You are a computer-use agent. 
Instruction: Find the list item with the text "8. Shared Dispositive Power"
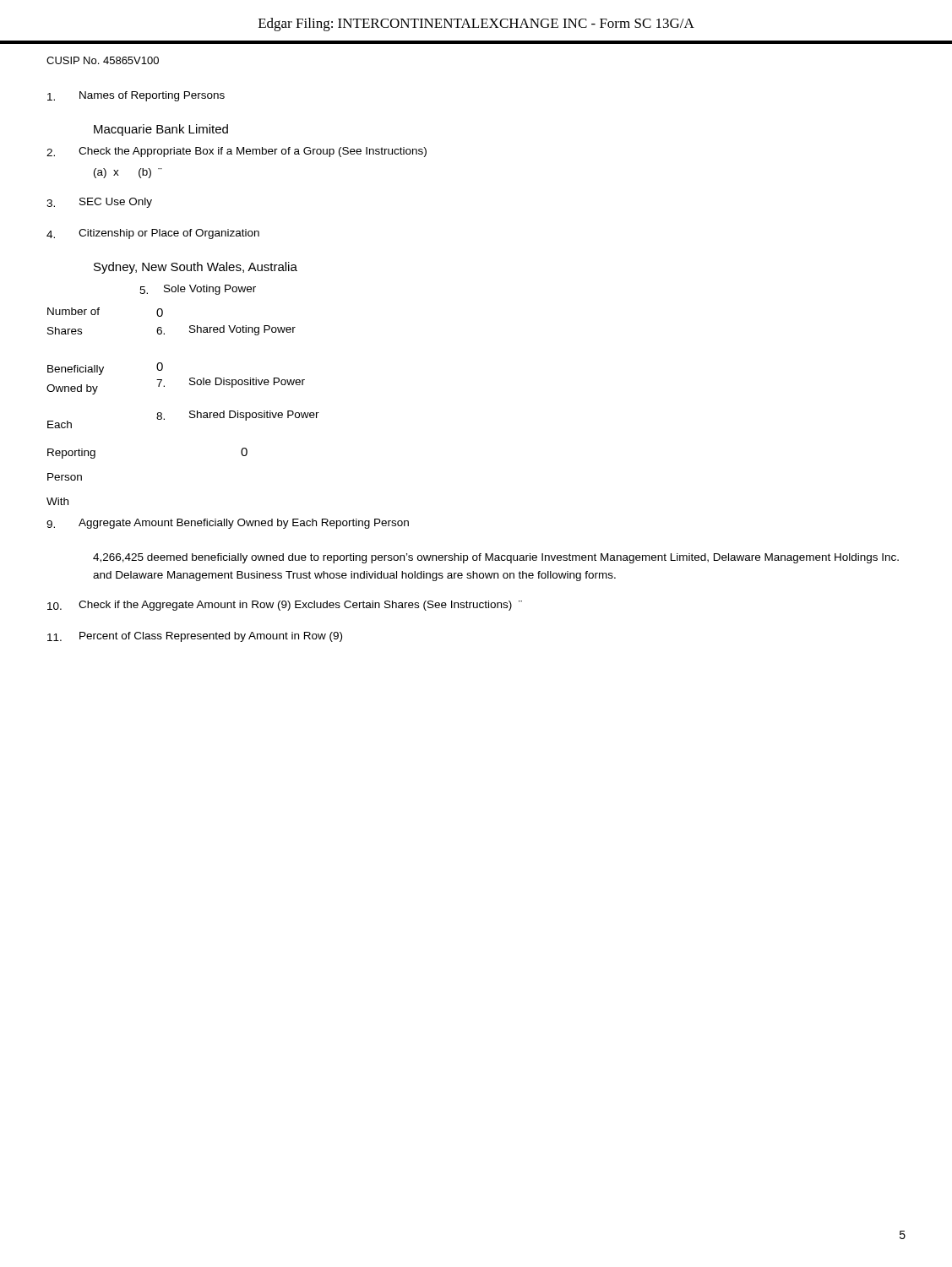(x=238, y=416)
